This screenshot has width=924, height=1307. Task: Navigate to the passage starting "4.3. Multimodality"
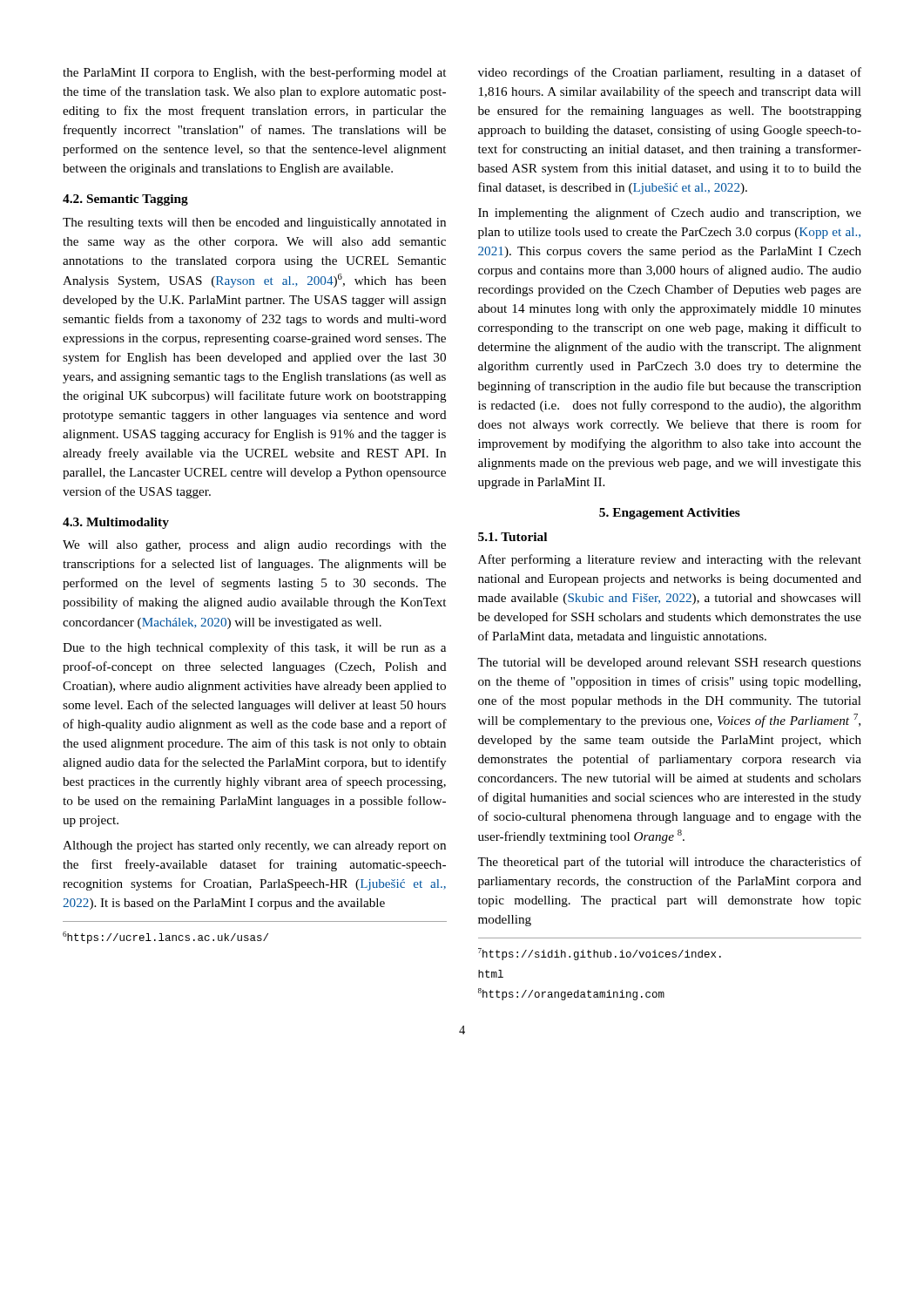pos(116,522)
